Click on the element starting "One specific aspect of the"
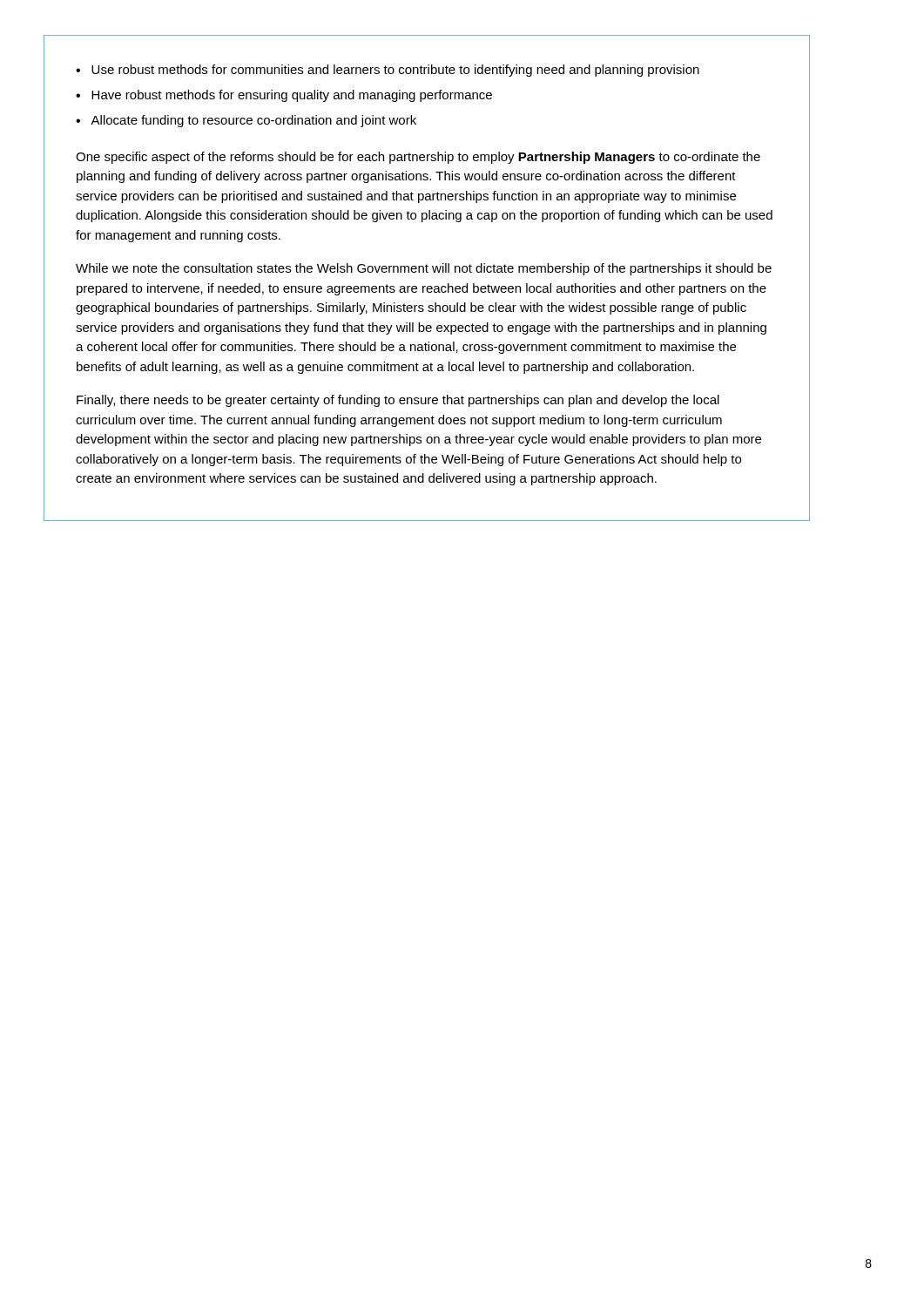This screenshot has height=1307, width=924. click(x=424, y=195)
